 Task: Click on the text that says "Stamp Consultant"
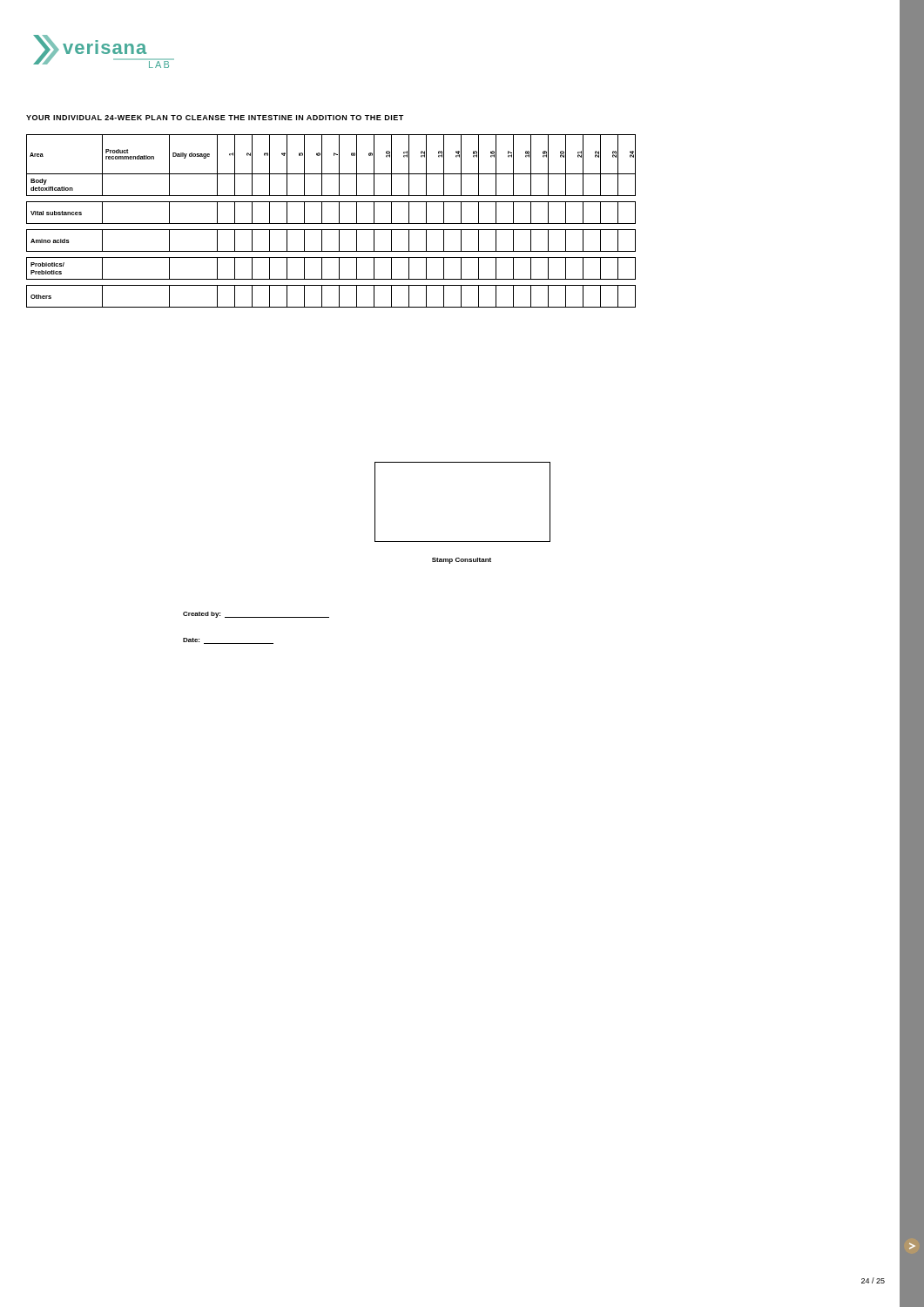pyautogui.click(x=462, y=560)
